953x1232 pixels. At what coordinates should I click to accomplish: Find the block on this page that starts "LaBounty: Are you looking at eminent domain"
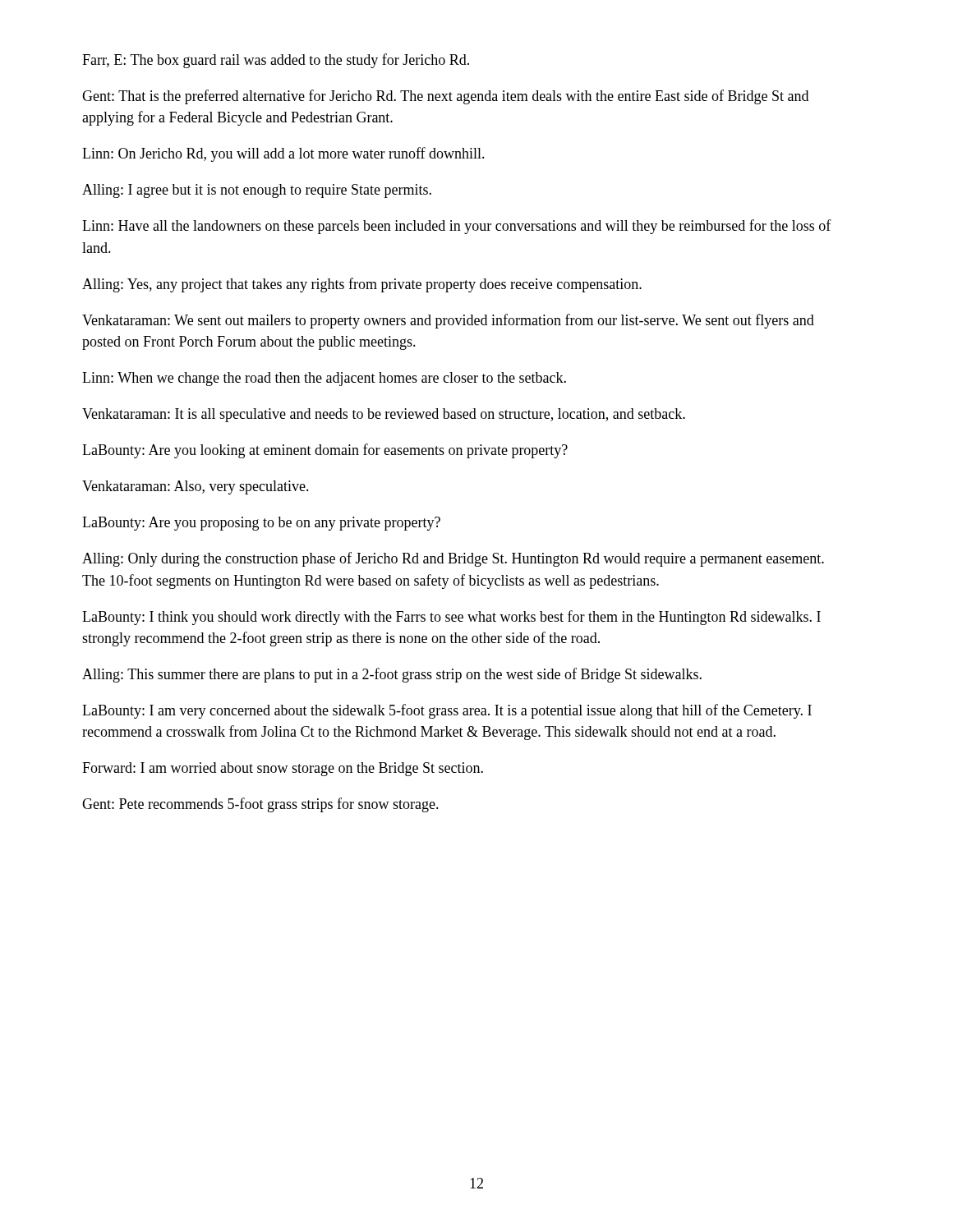(325, 450)
